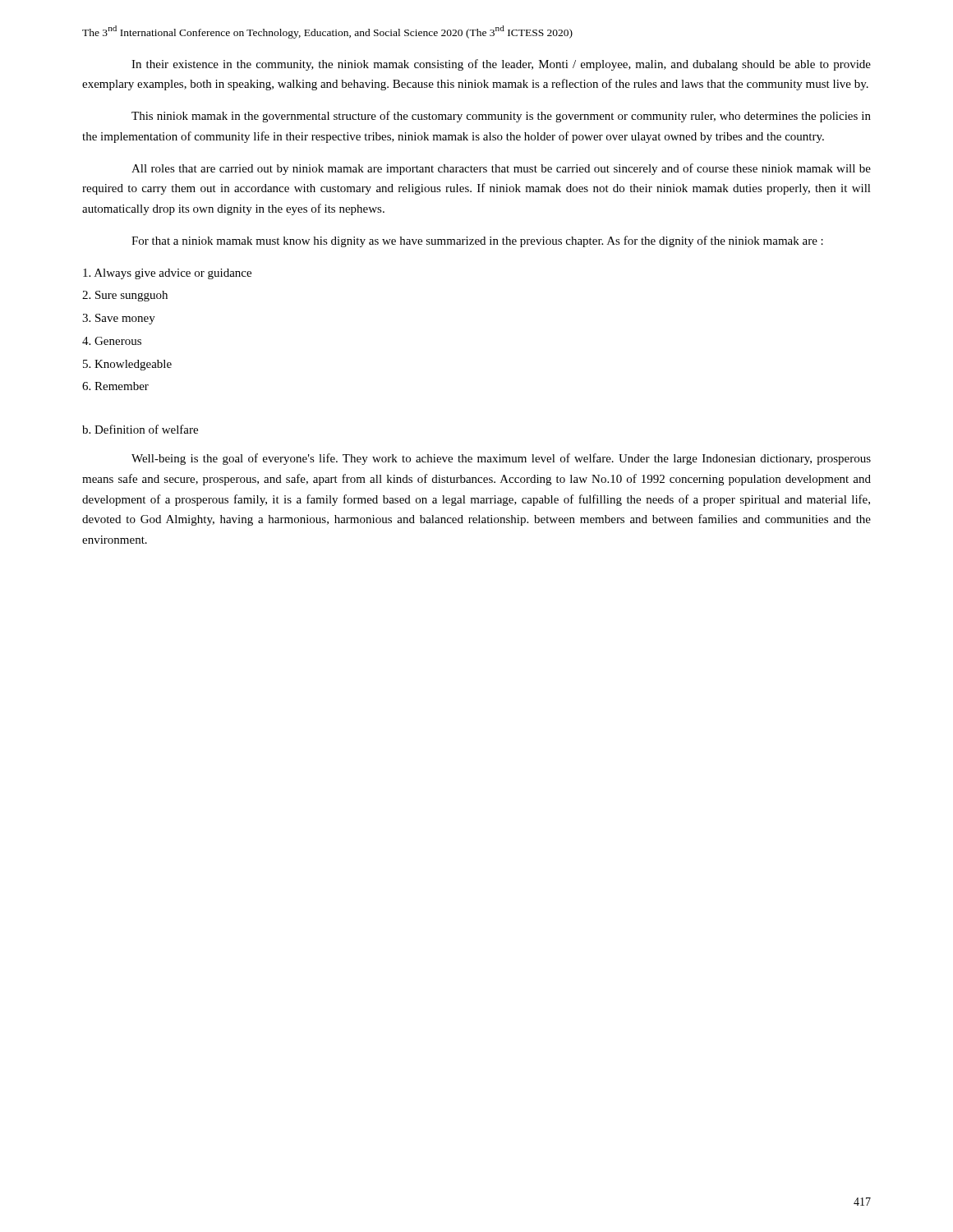Find "2. Sure sungguoh" on this page
This screenshot has height=1232, width=953.
[x=125, y=295]
